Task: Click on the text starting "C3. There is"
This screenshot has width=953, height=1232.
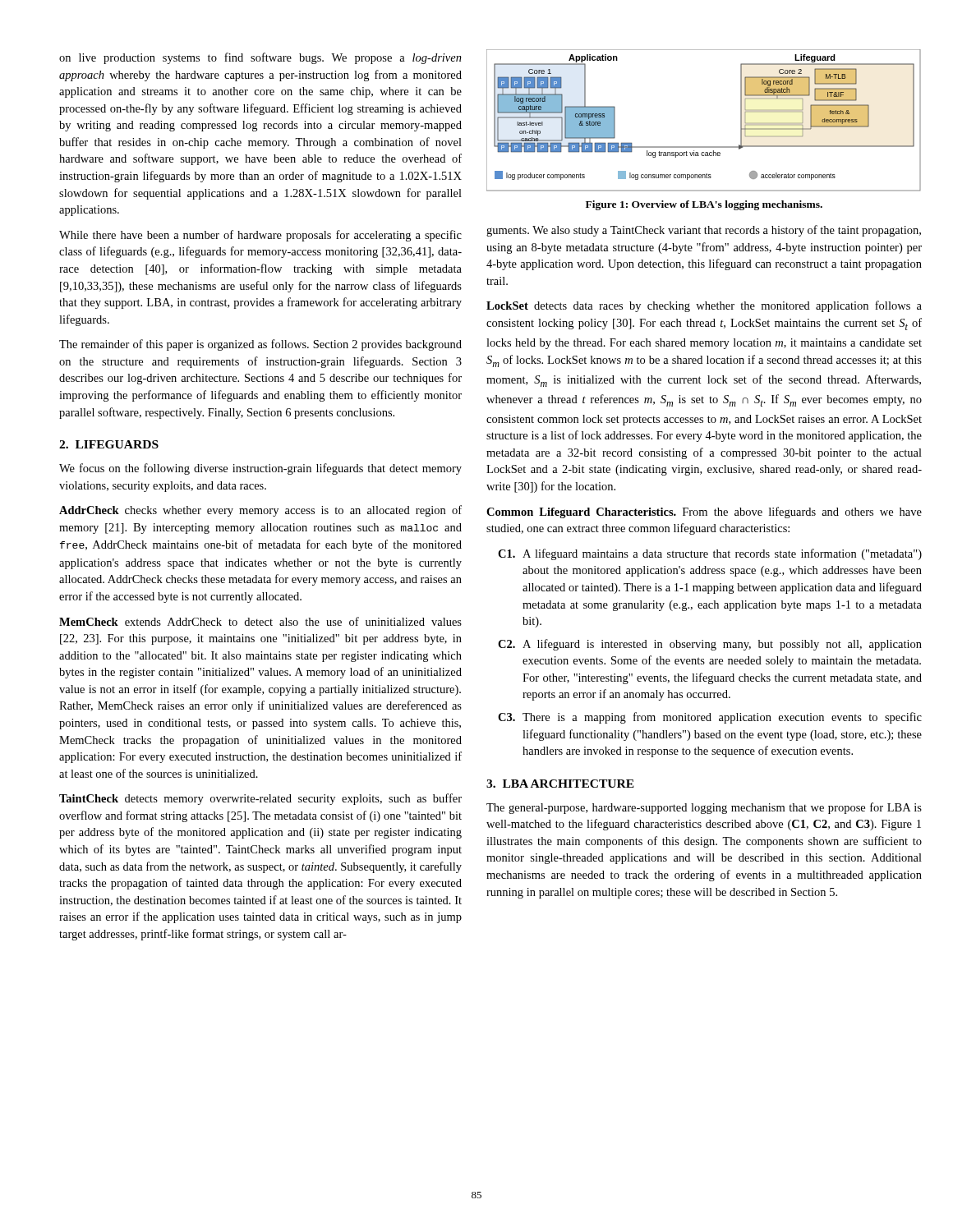Action: [710, 734]
